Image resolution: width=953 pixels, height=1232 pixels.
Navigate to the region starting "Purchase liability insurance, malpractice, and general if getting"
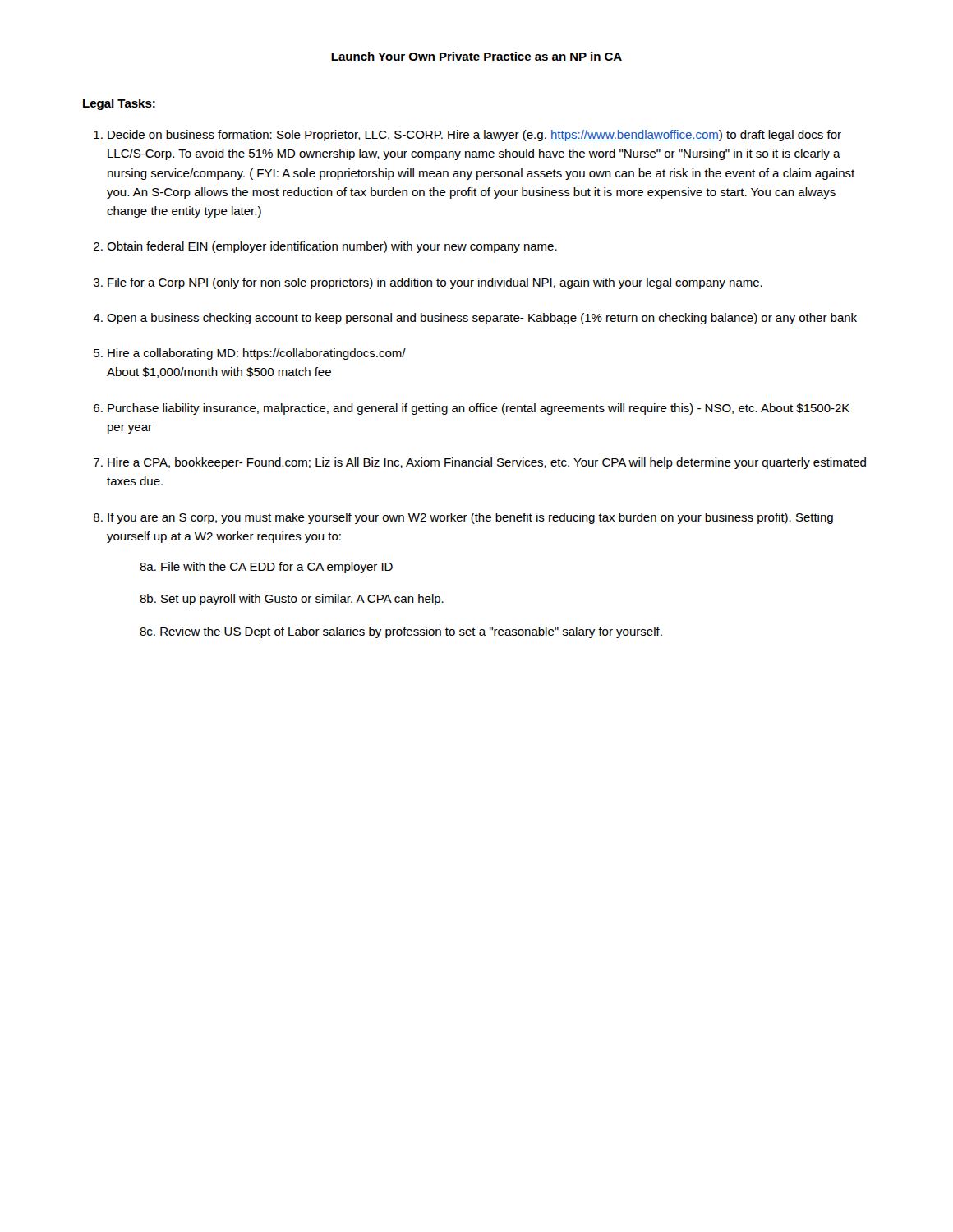478,417
